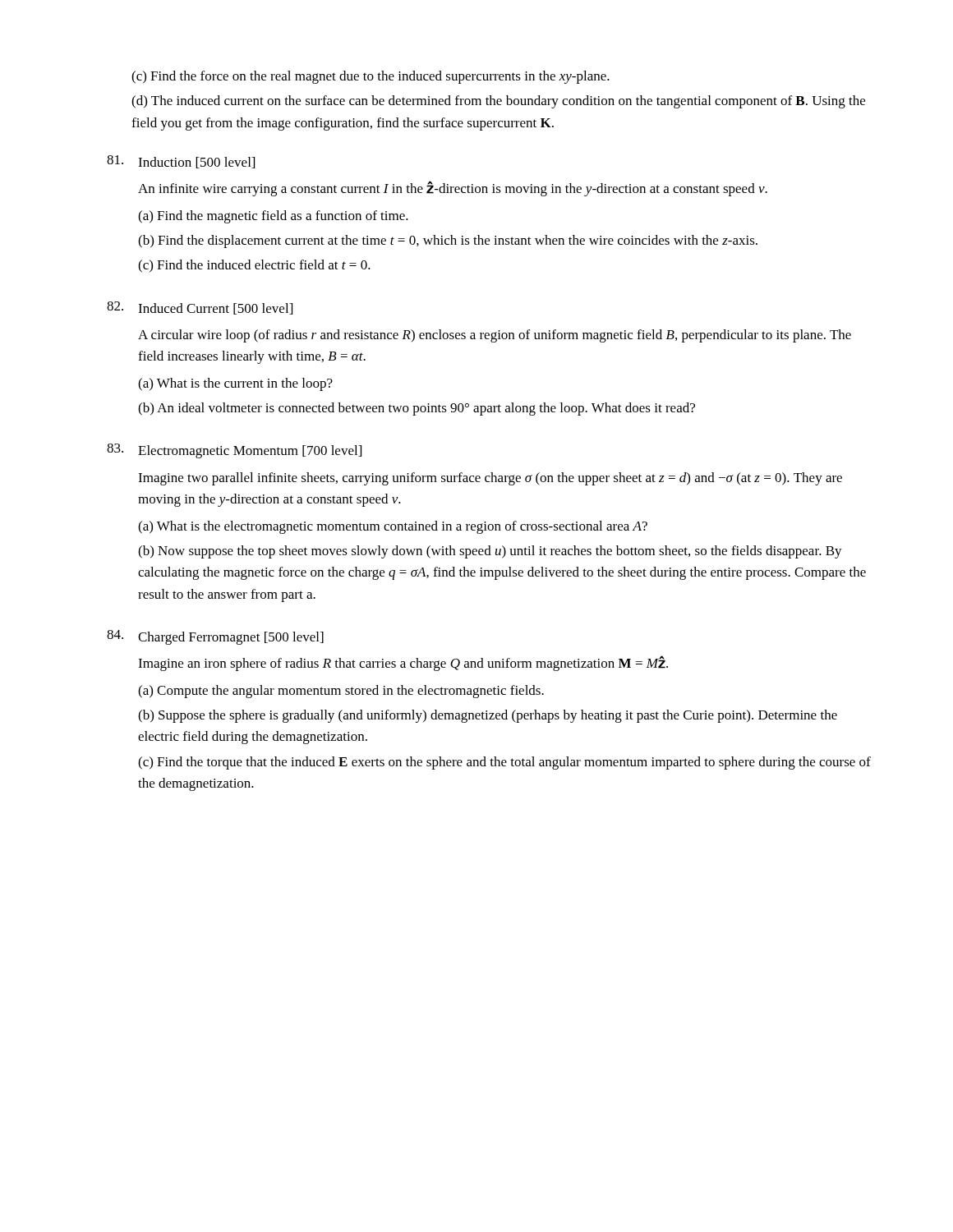Point to the block beginning "84. Charged Ferromagnet [500 level] Imagine"
The height and width of the screenshot is (1232, 953).
click(x=489, y=712)
